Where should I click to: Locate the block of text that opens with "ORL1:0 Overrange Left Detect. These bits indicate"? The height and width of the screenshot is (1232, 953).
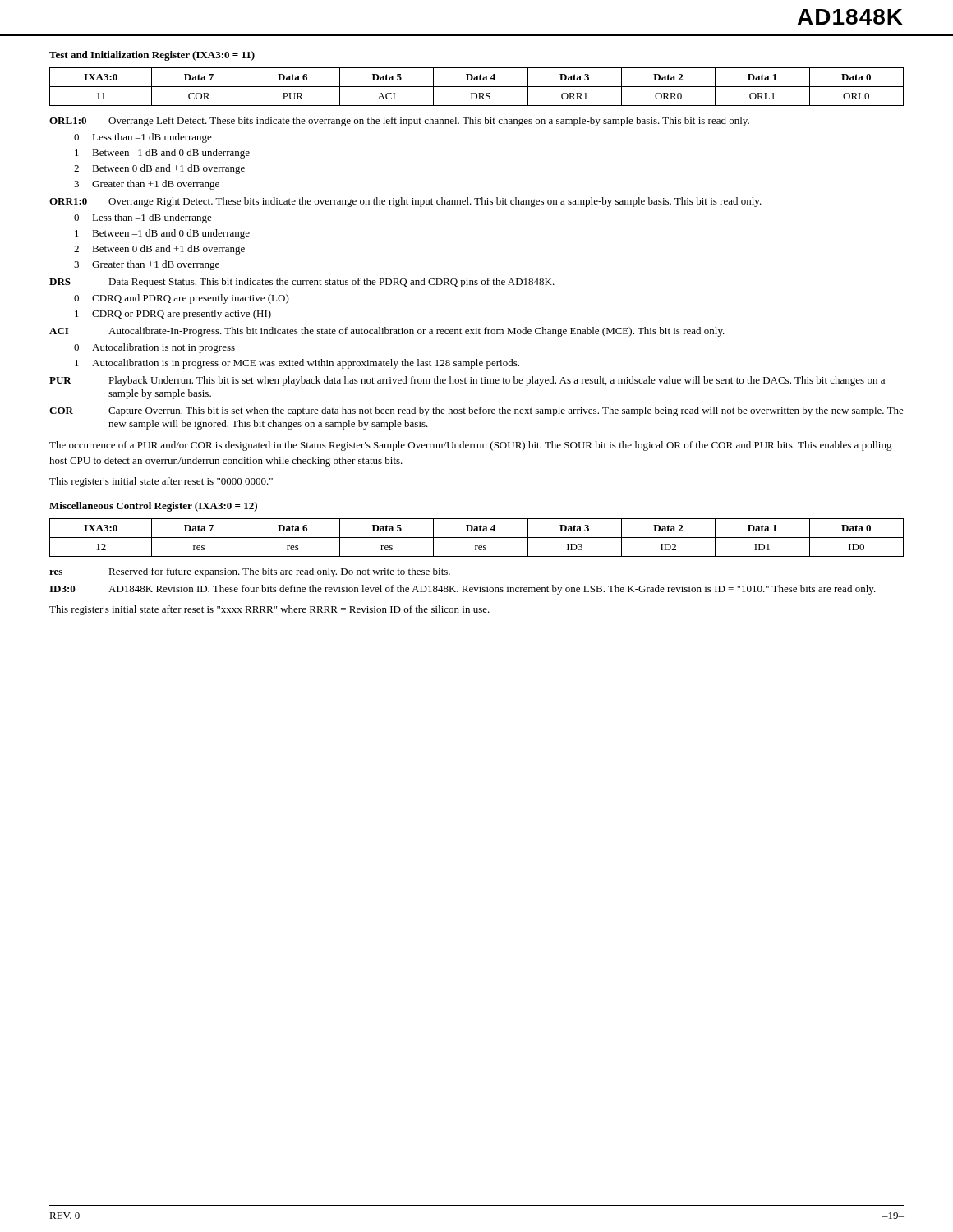pyautogui.click(x=476, y=121)
